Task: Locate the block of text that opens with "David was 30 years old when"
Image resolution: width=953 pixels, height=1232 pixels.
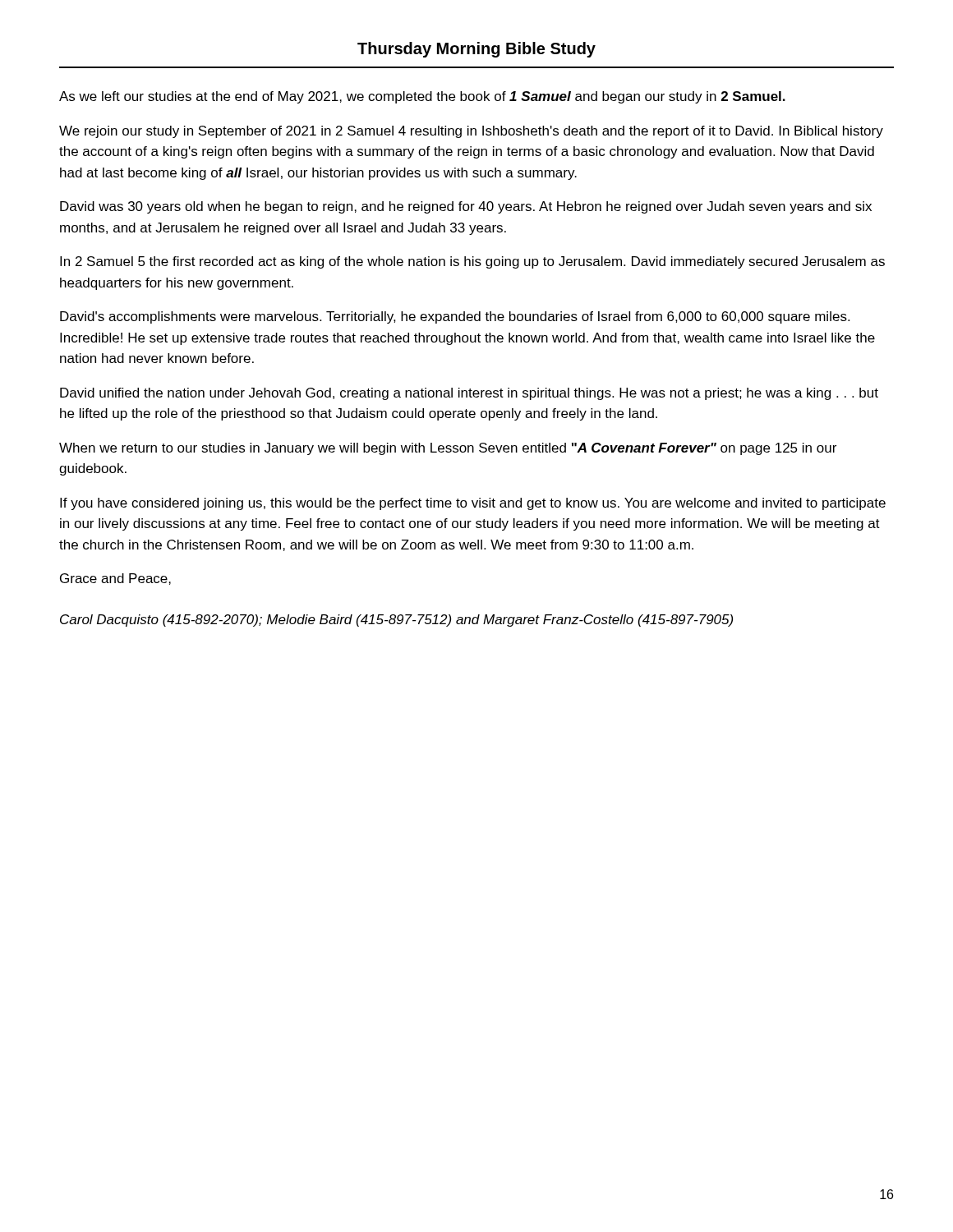Action: tap(466, 217)
